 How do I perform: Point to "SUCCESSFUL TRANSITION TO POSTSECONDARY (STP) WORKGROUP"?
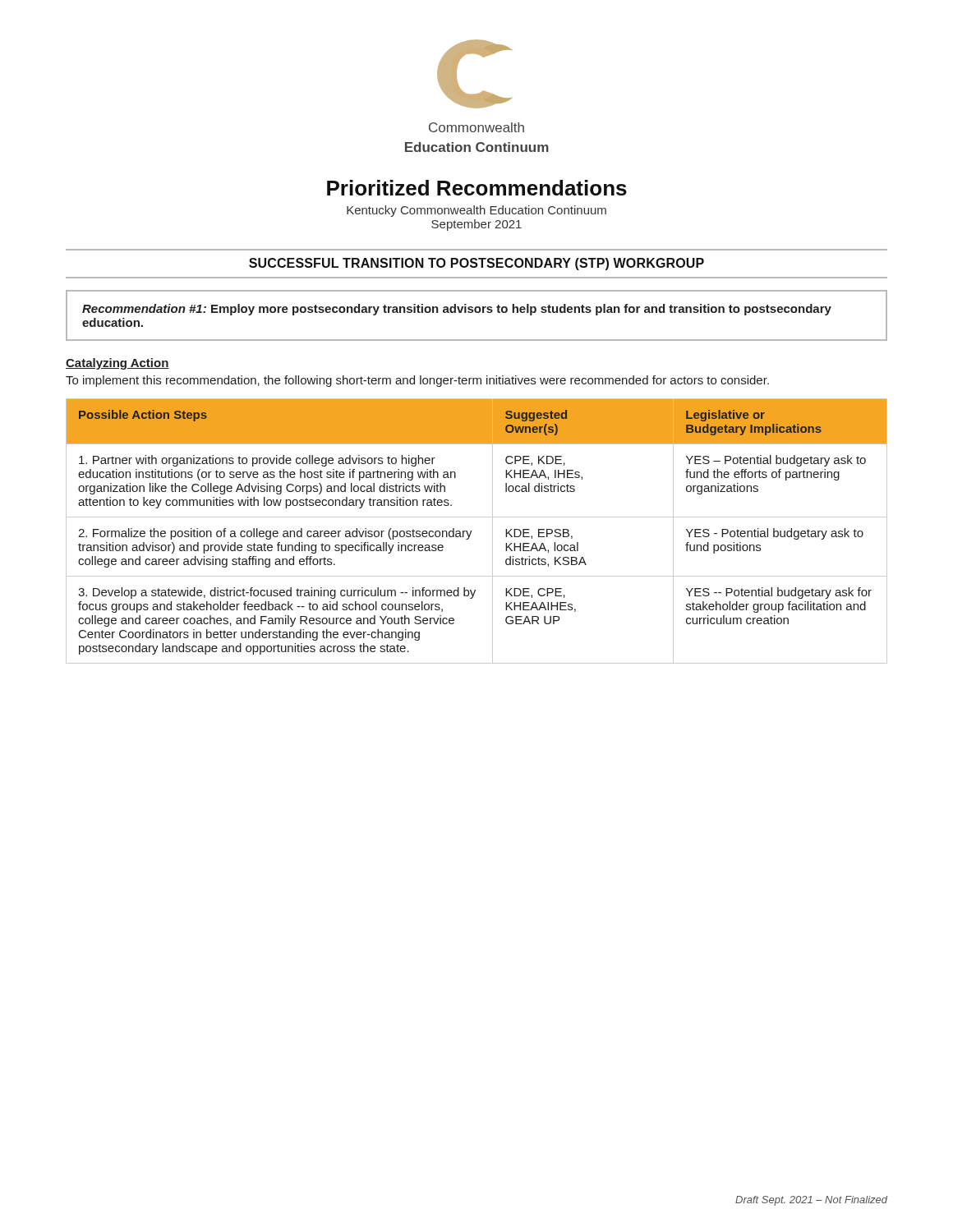tap(476, 263)
